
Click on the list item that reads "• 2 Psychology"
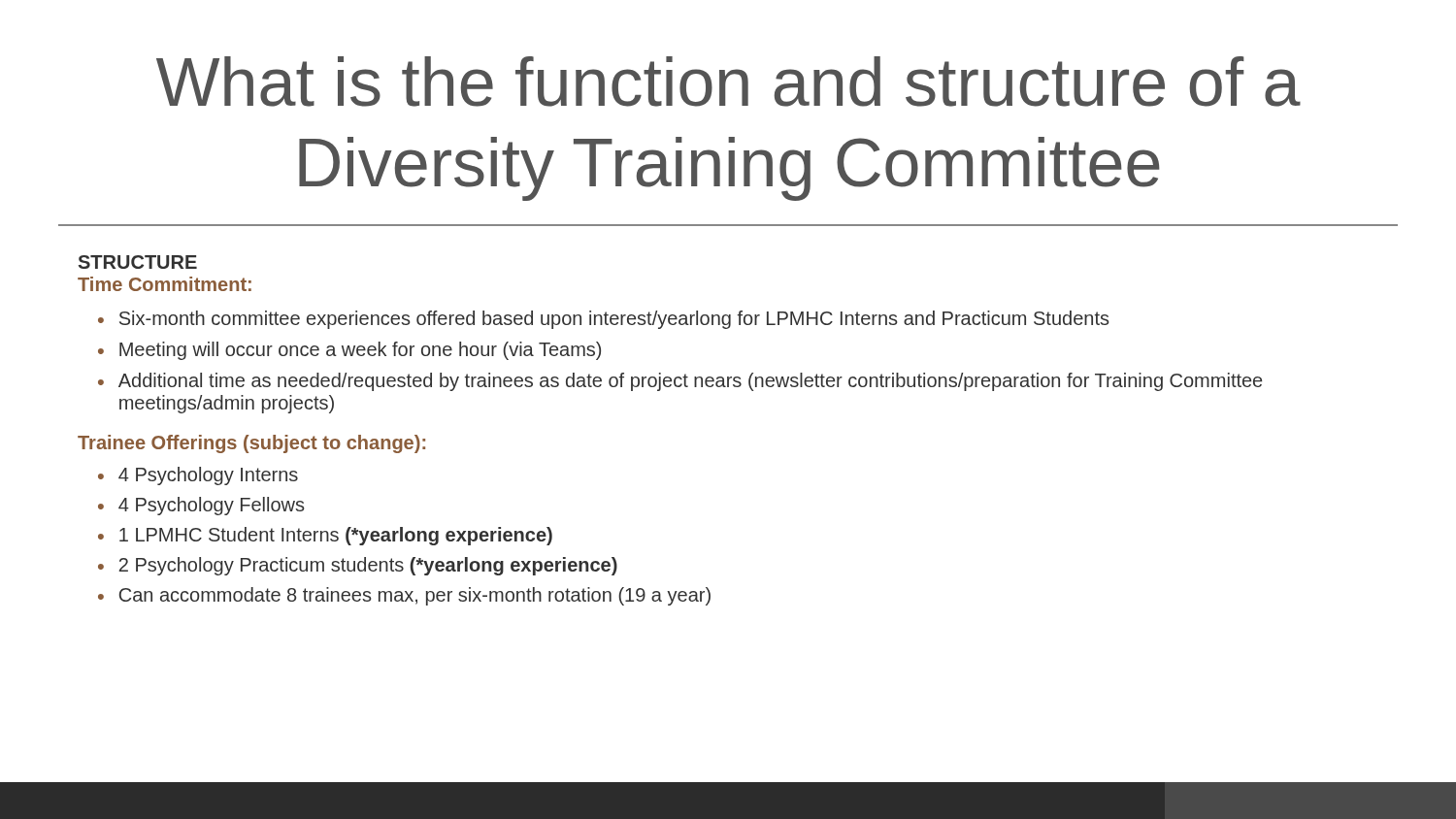357,567
